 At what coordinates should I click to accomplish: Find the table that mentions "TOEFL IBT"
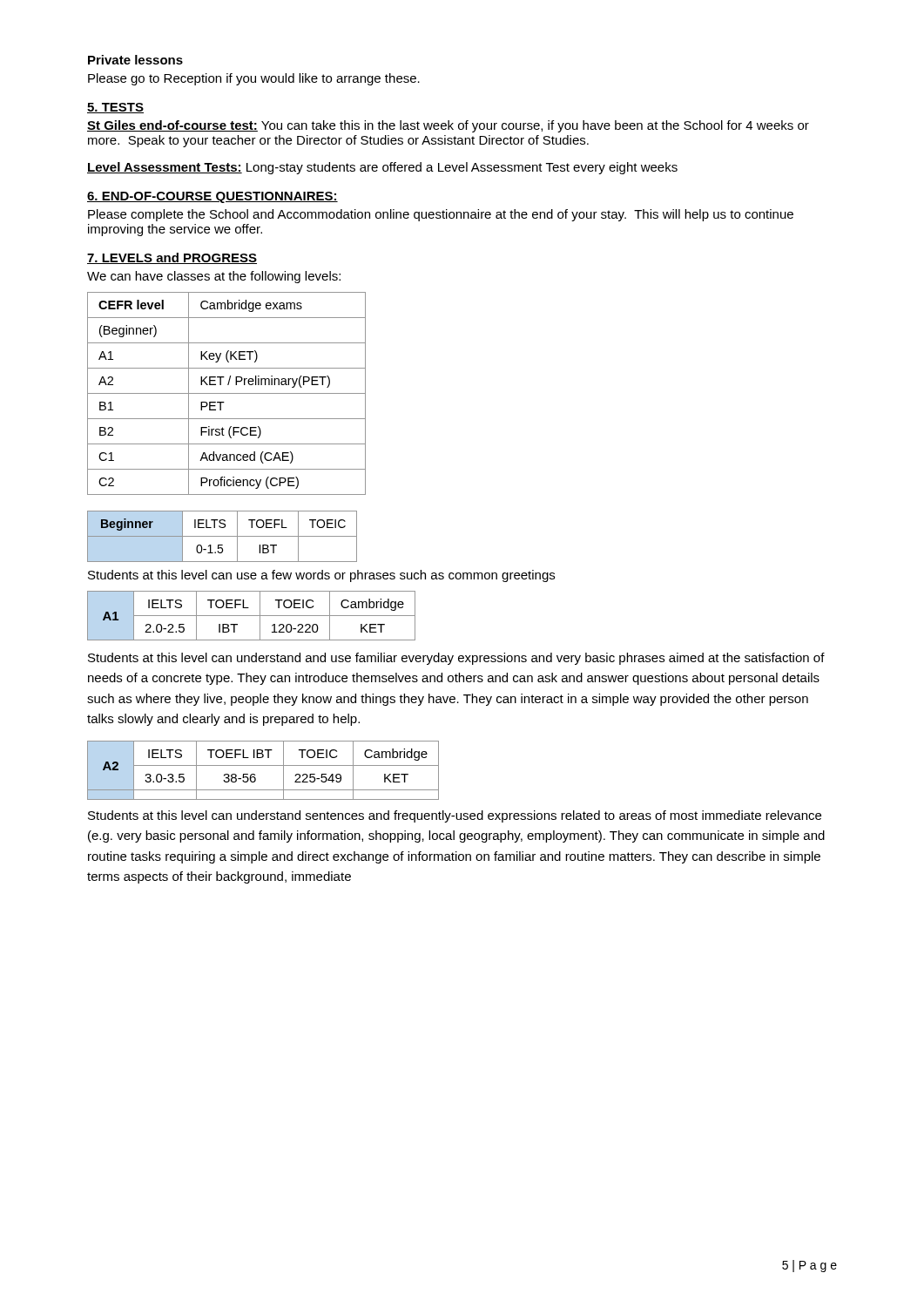462,770
